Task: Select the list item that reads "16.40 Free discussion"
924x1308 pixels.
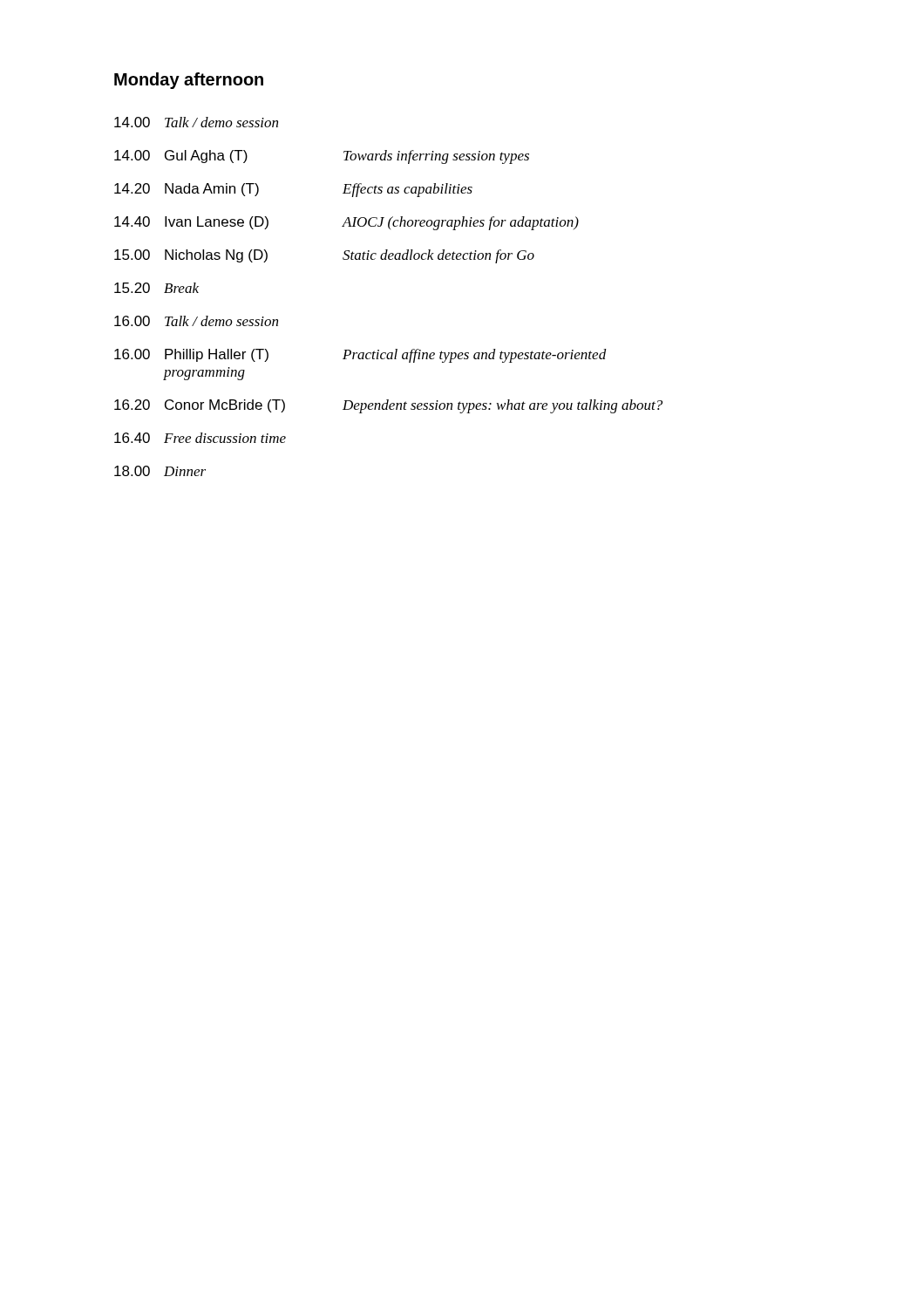Action: coord(200,439)
